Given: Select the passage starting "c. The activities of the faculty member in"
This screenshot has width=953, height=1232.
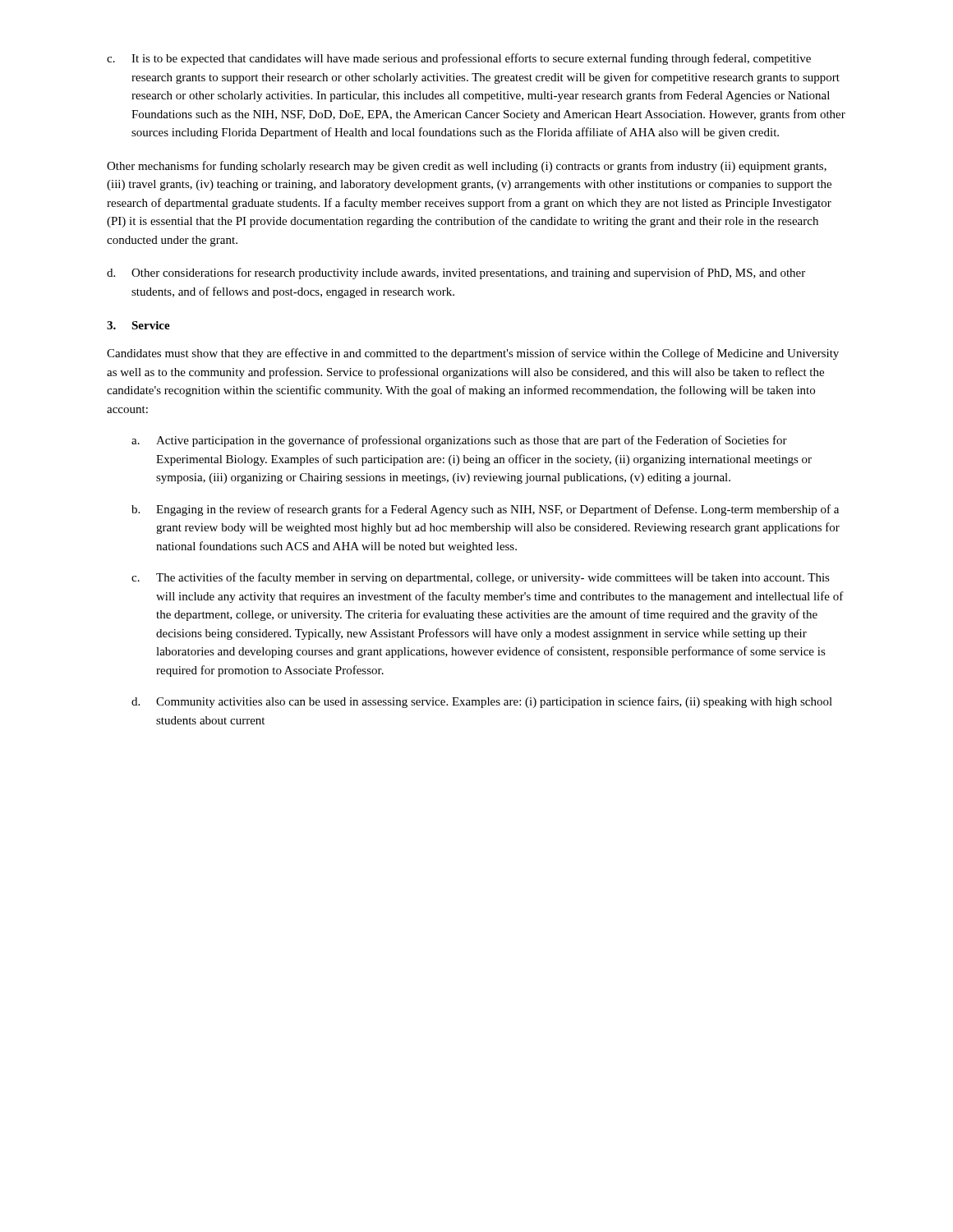Looking at the screenshot, I should click(489, 624).
